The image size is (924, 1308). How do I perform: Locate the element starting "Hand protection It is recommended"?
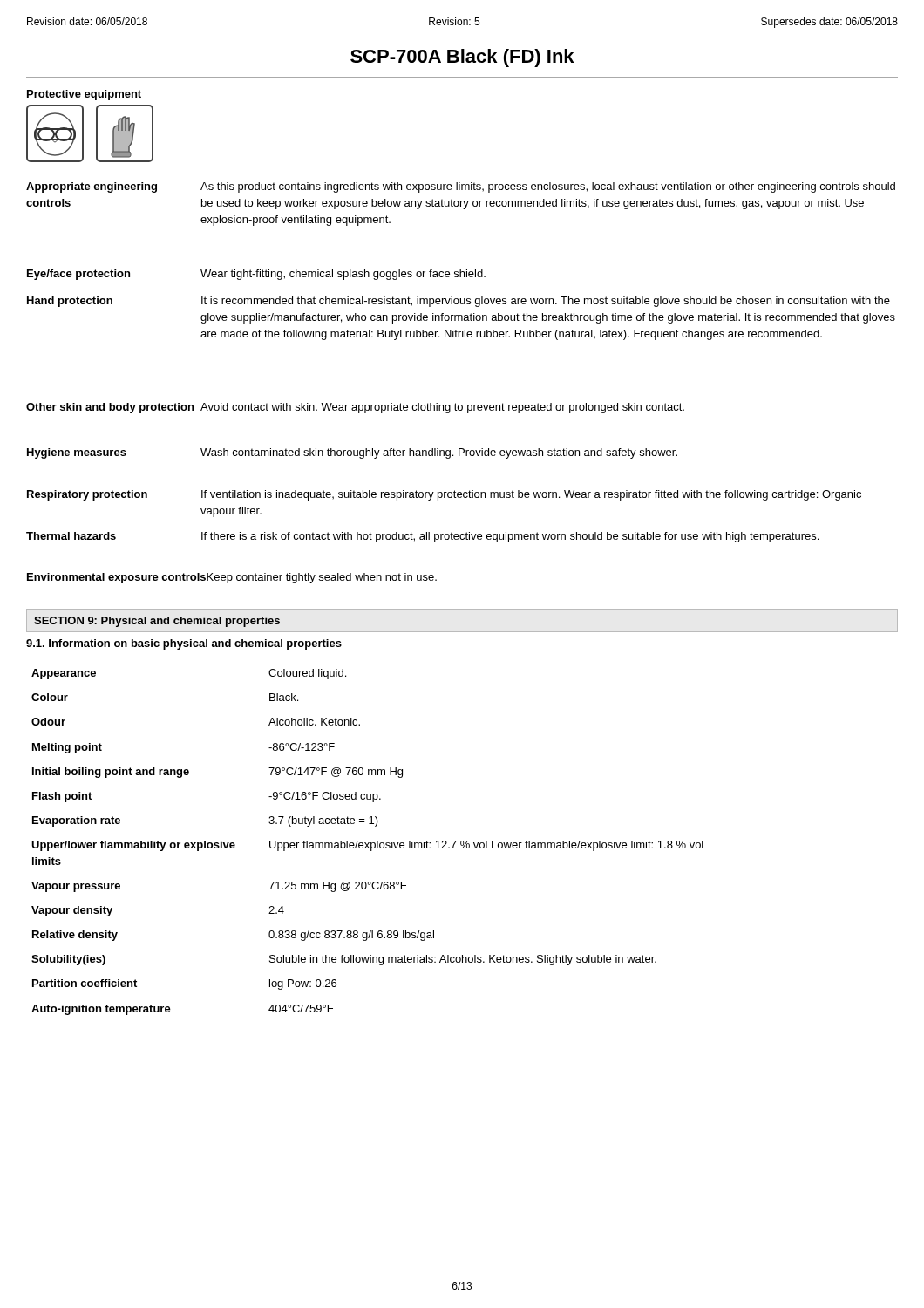tap(462, 318)
